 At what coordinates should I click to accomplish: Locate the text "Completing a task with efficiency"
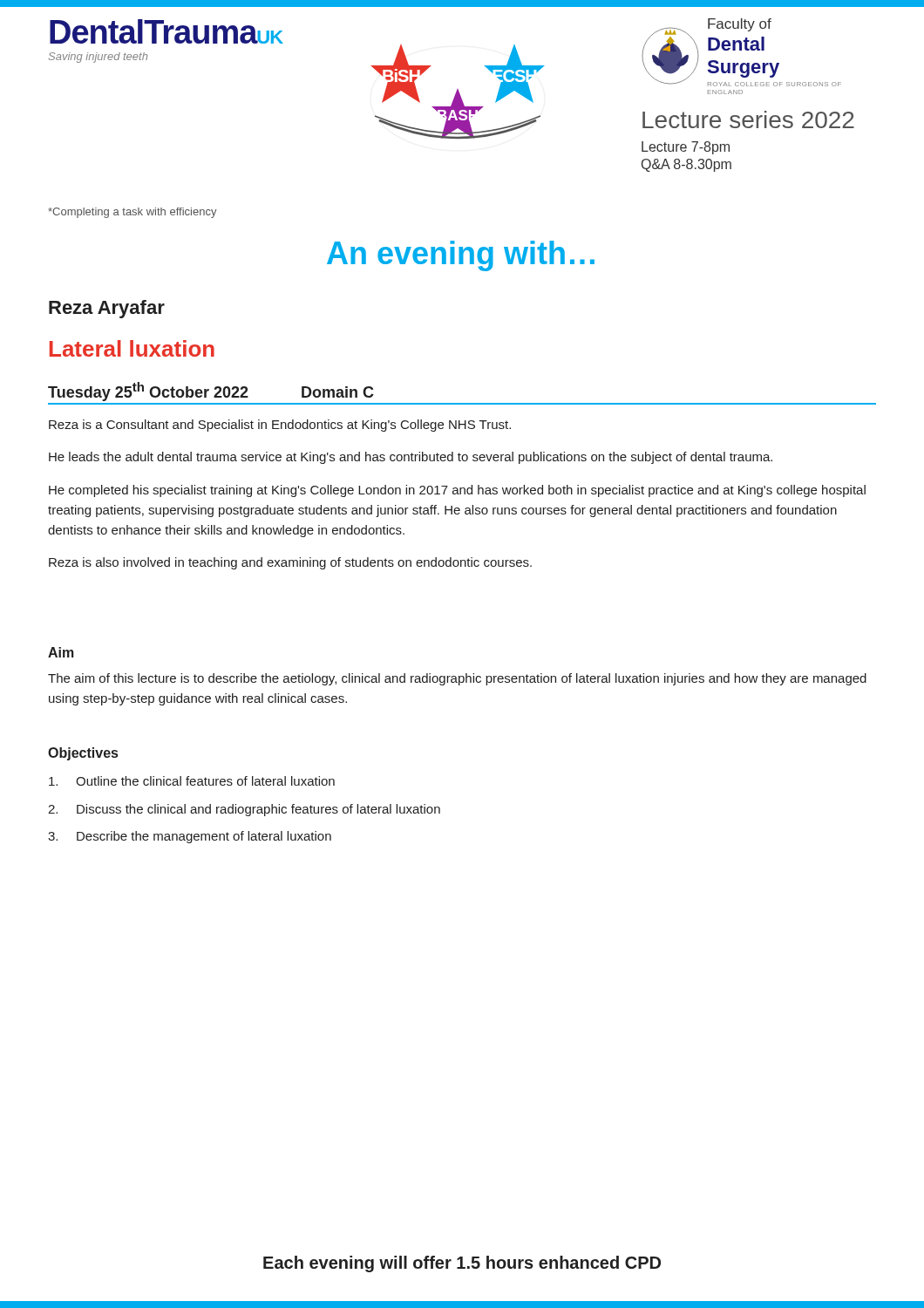[132, 212]
